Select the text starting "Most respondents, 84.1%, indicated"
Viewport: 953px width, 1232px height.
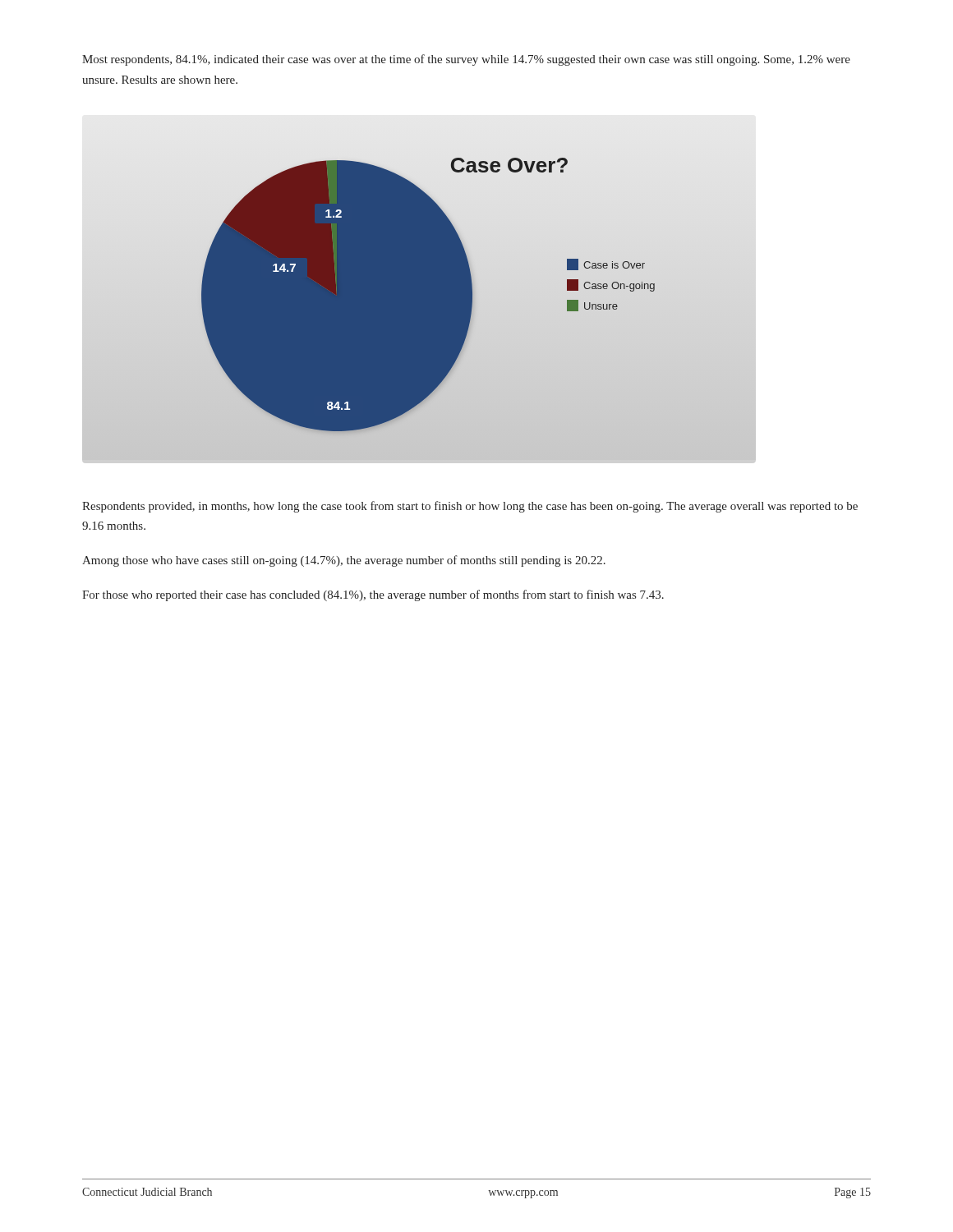point(466,69)
